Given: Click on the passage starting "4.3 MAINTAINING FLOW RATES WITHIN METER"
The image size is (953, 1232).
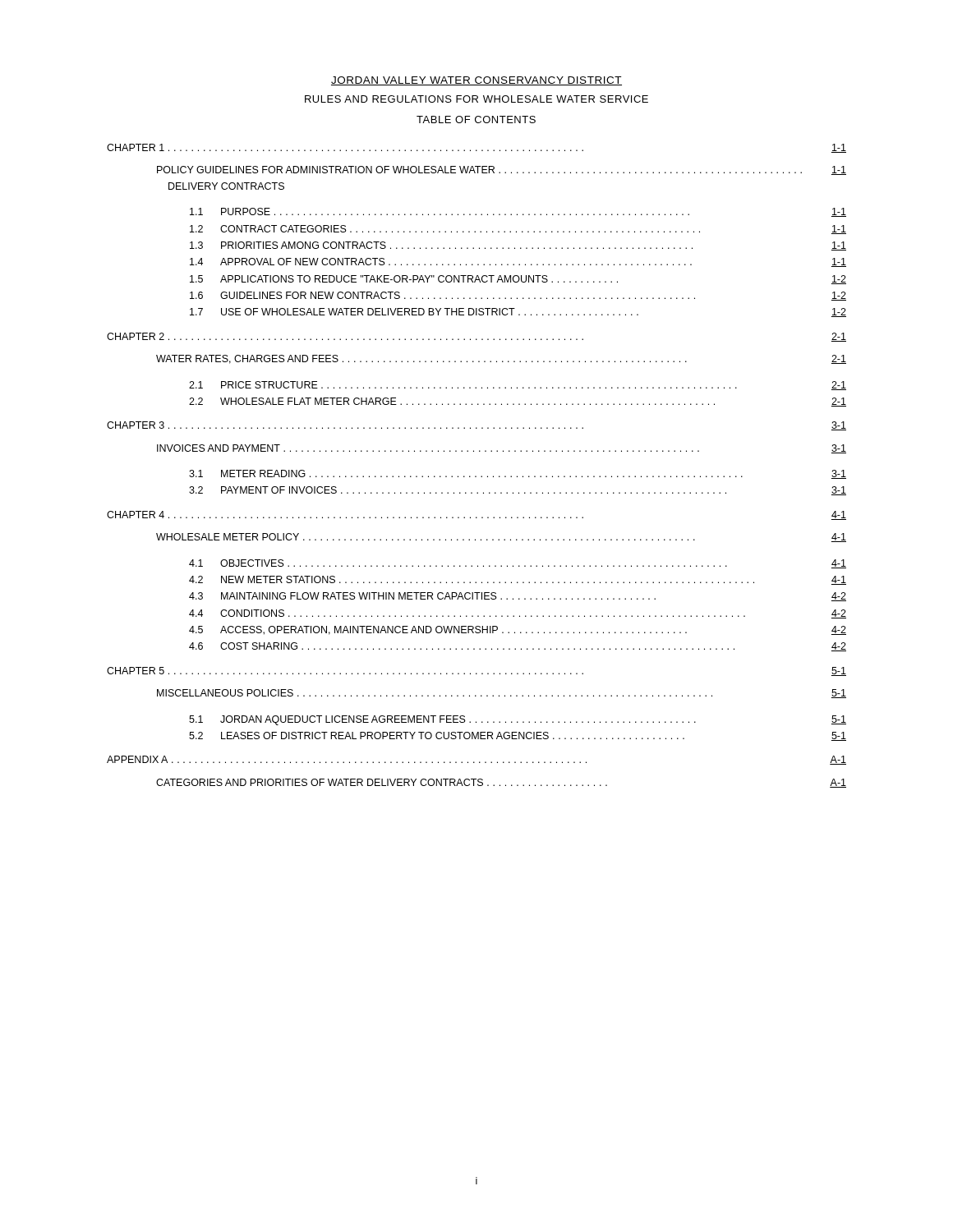Looking at the screenshot, I should point(518,597).
